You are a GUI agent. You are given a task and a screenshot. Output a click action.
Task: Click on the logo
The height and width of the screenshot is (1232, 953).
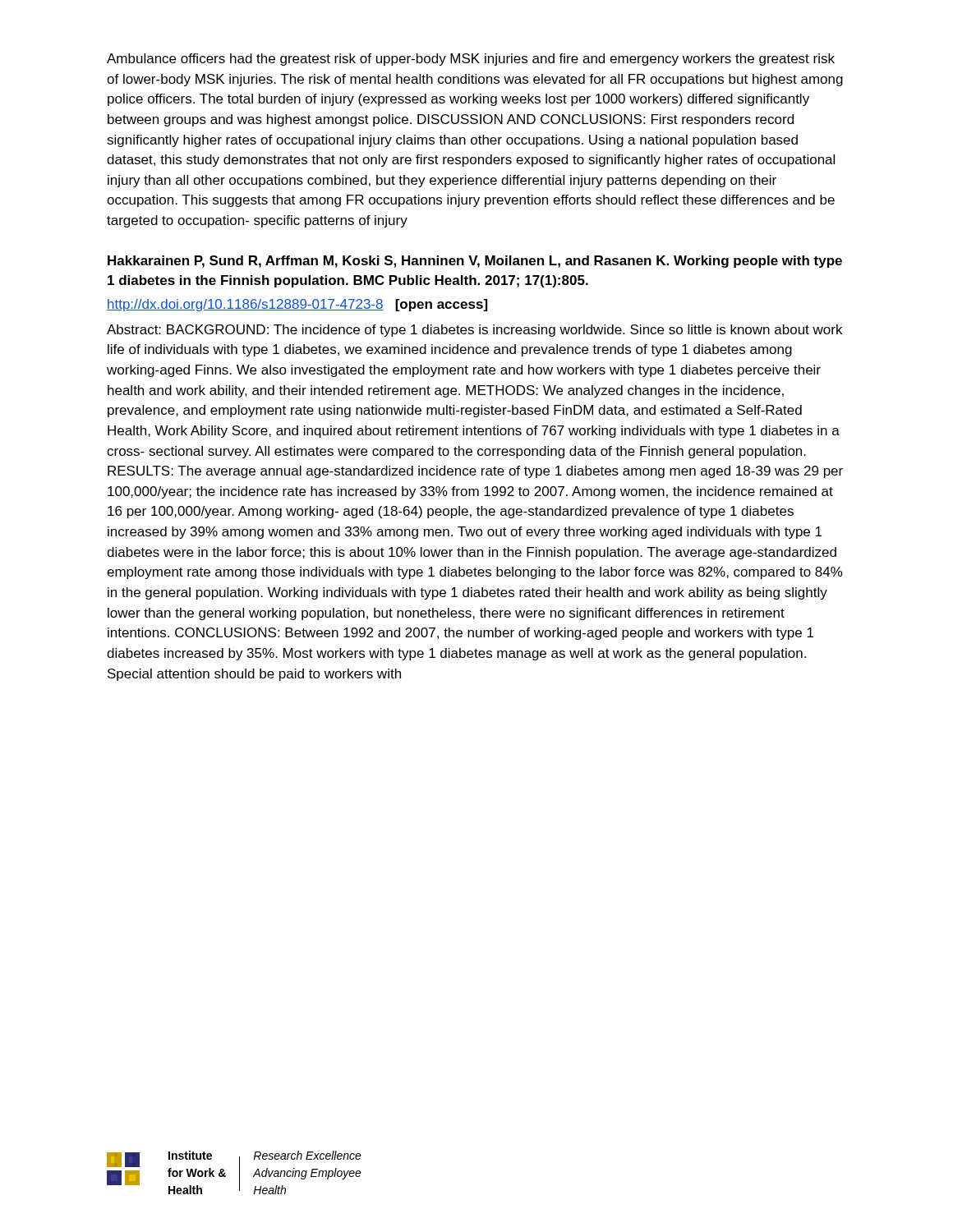(234, 1173)
